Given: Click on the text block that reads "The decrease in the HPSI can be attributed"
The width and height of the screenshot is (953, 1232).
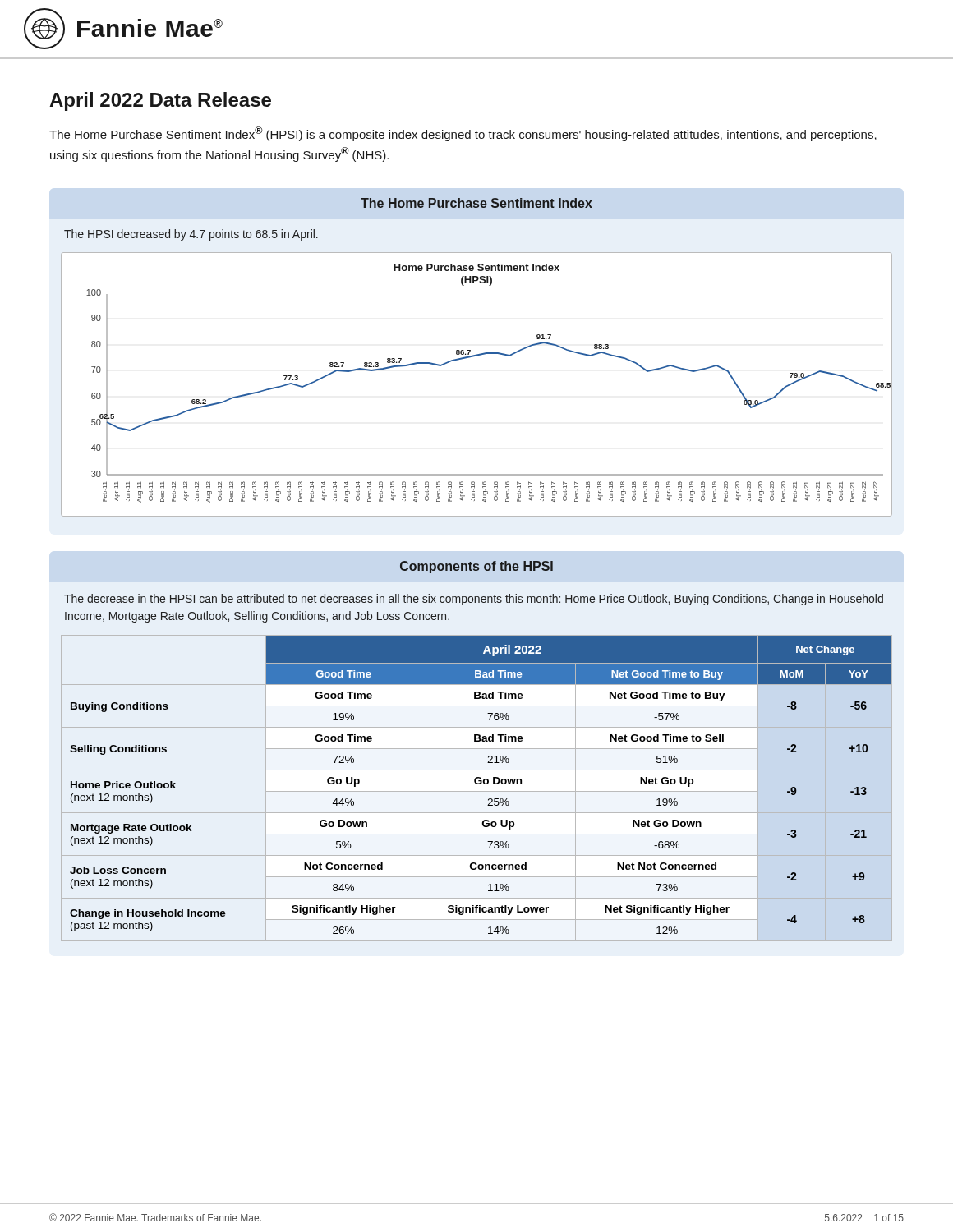Looking at the screenshot, I should click(474, 607).
